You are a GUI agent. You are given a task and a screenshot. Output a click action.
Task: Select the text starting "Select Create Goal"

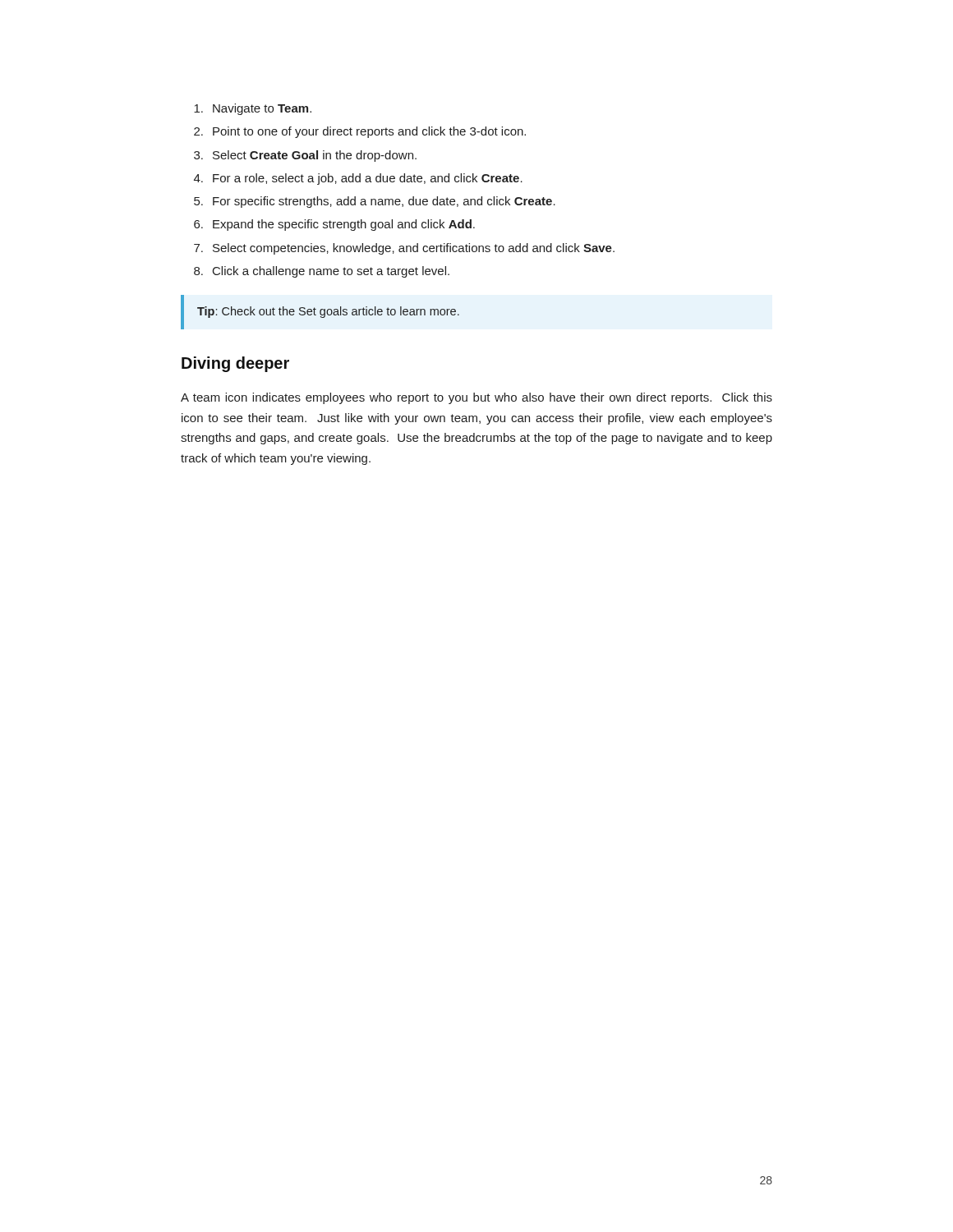pos(315,155)
